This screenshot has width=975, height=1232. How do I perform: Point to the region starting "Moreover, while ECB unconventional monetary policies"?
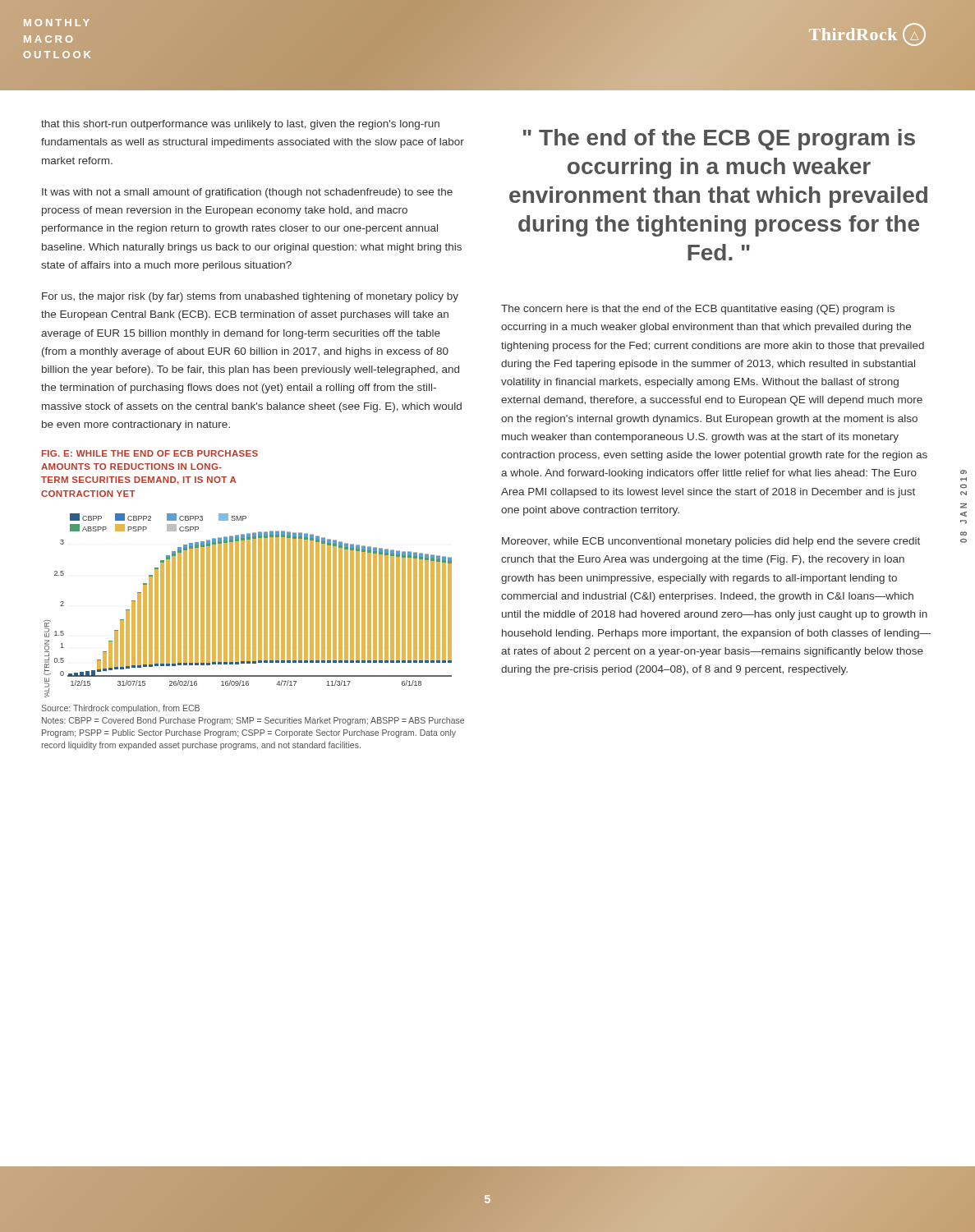pos(716,605)
